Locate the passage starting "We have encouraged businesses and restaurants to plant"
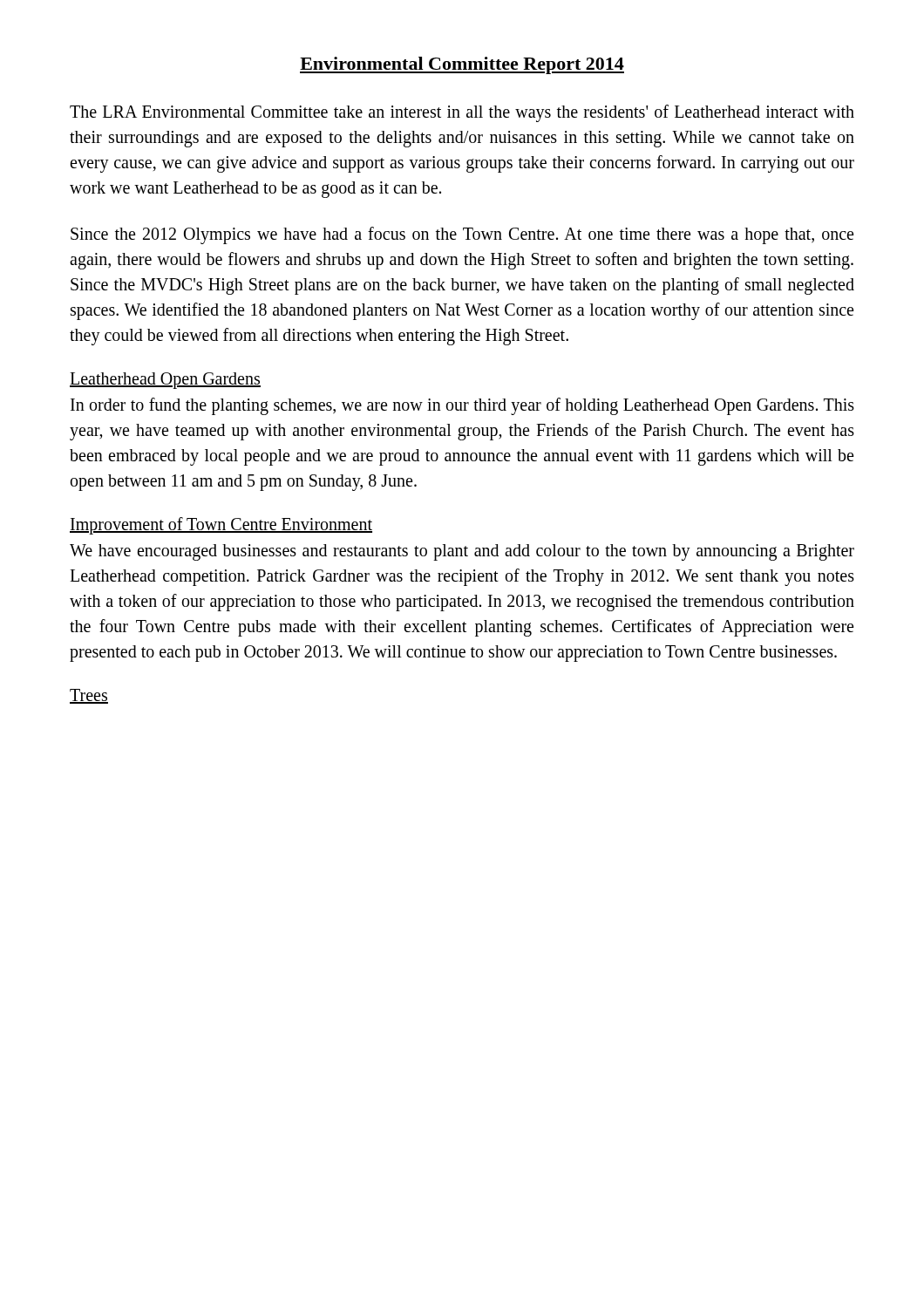Viewport: 924px width, 1308px height. 462,601
